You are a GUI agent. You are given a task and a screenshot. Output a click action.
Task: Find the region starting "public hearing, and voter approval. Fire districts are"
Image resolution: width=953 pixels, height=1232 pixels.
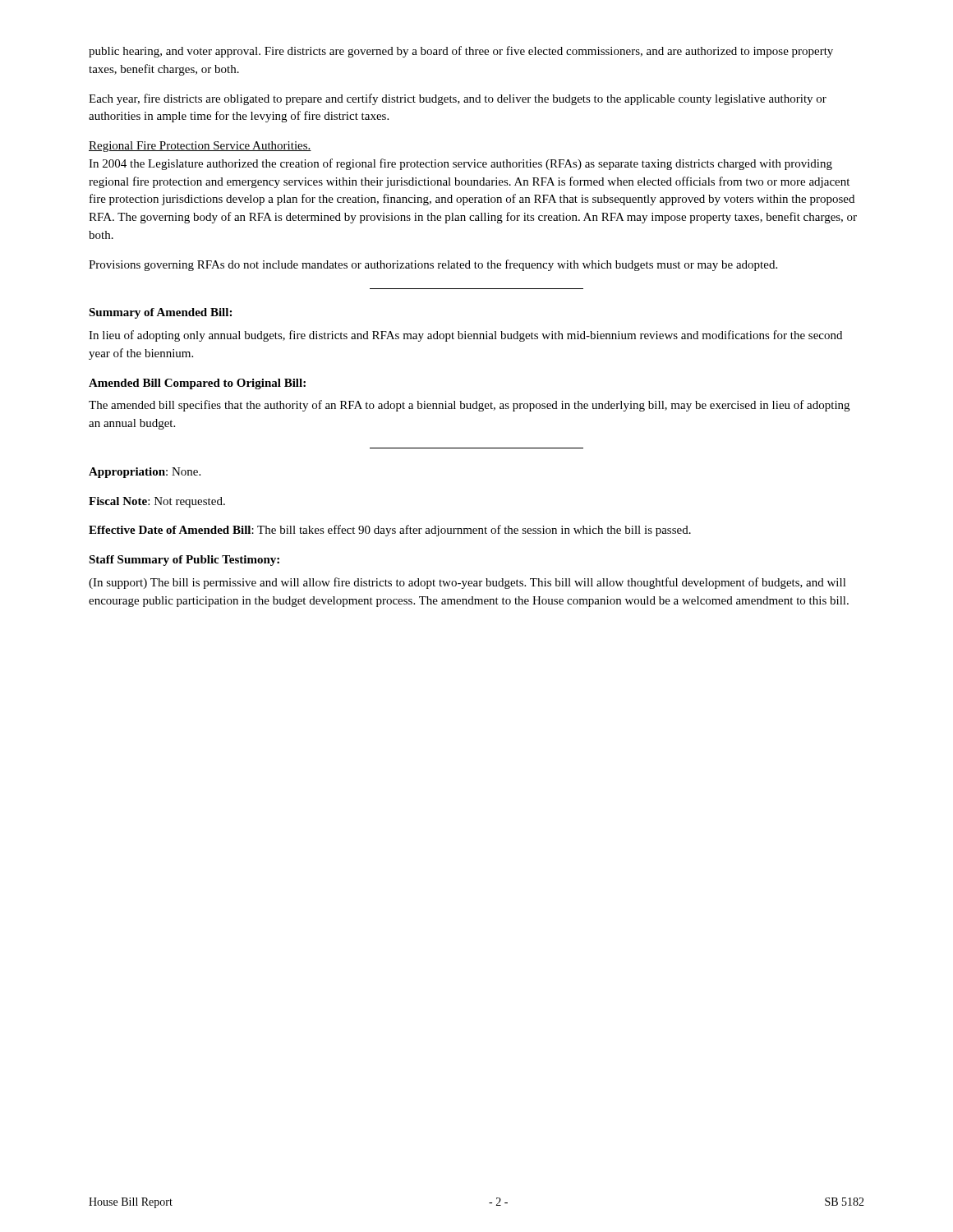coord(461,60)
